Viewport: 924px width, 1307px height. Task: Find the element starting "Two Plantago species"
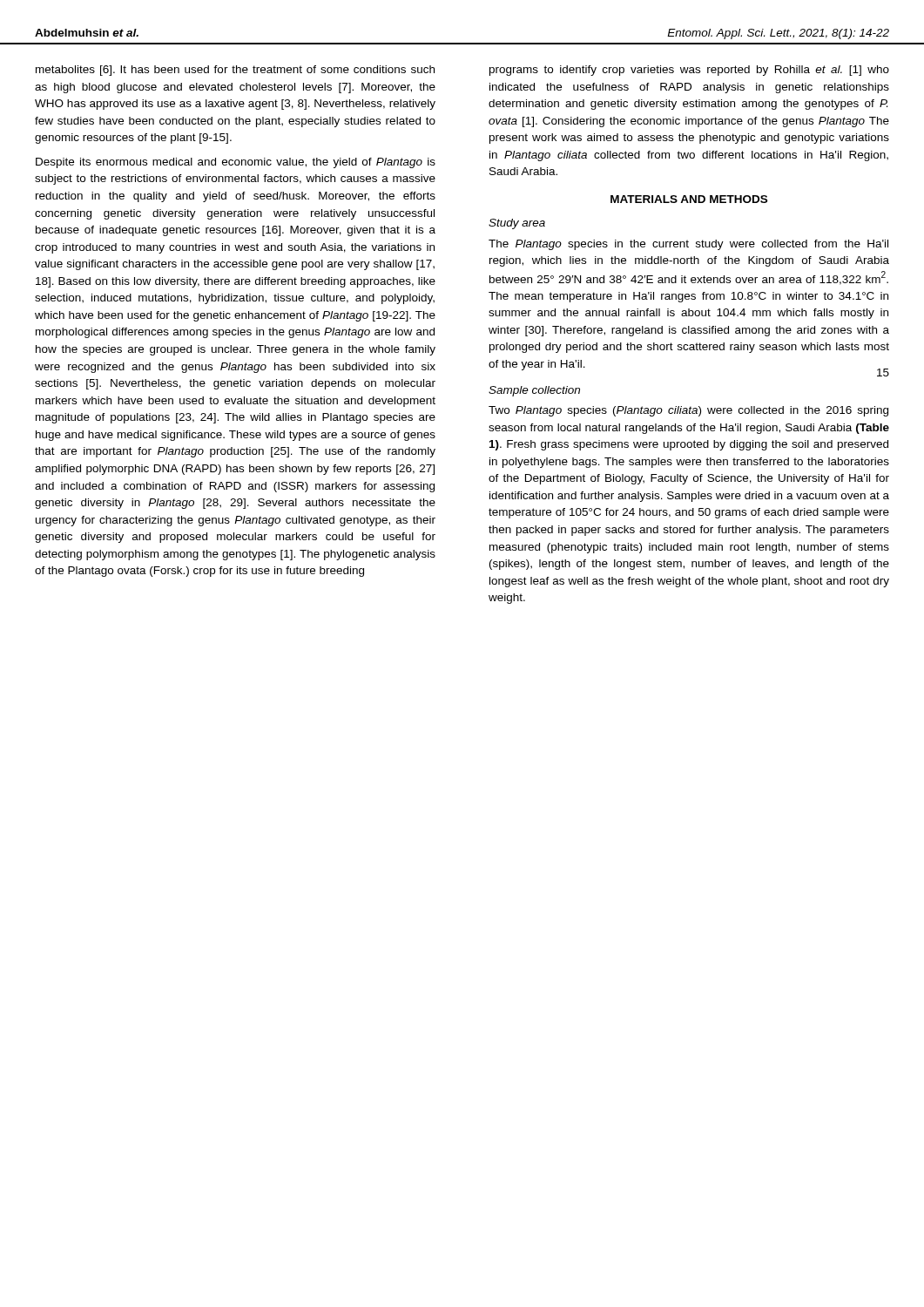(x=689, y=504)
